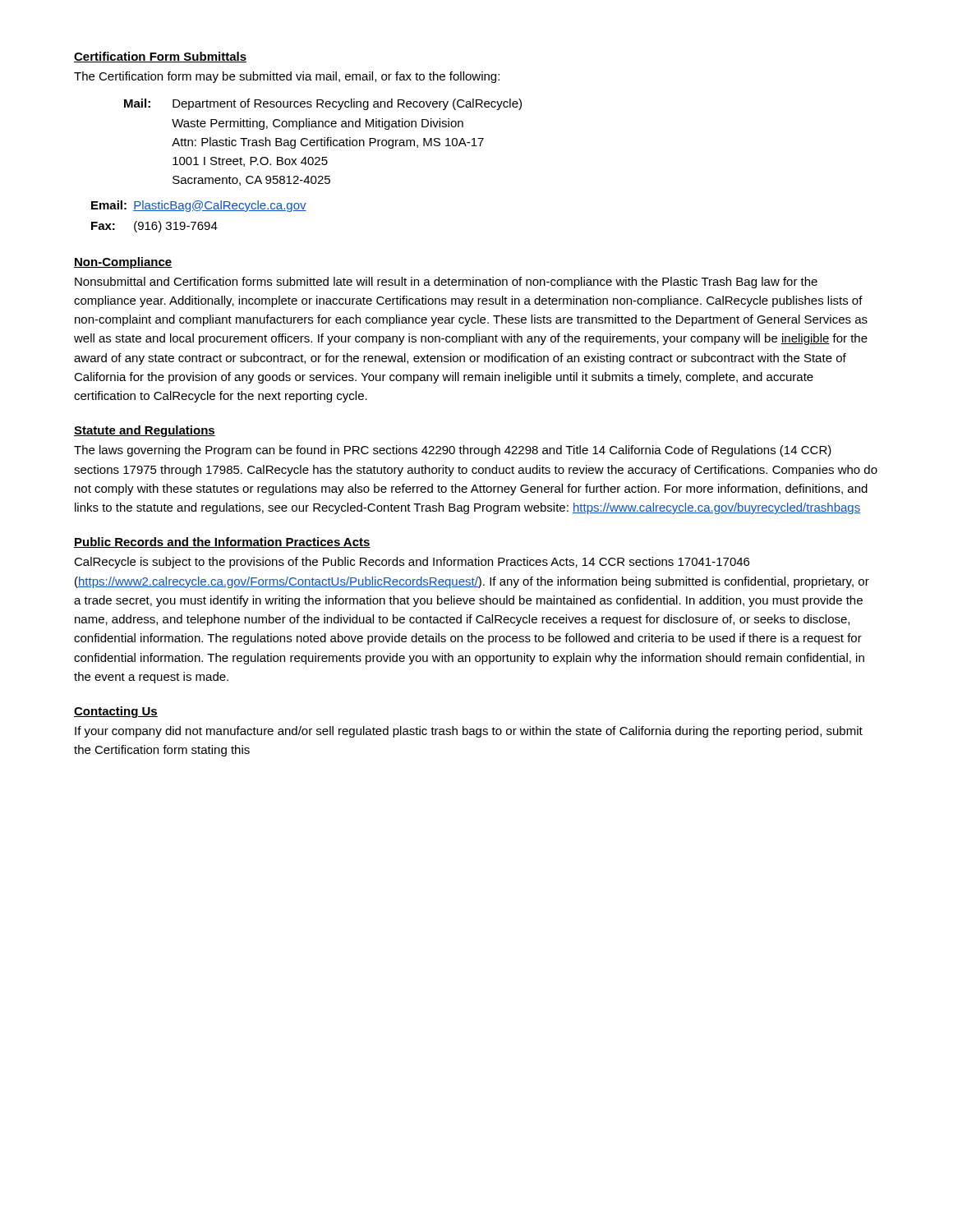Locate the text block starting "Contacting Us"
The height and width of the screenshot is (1232, 953).
[116, 711]
